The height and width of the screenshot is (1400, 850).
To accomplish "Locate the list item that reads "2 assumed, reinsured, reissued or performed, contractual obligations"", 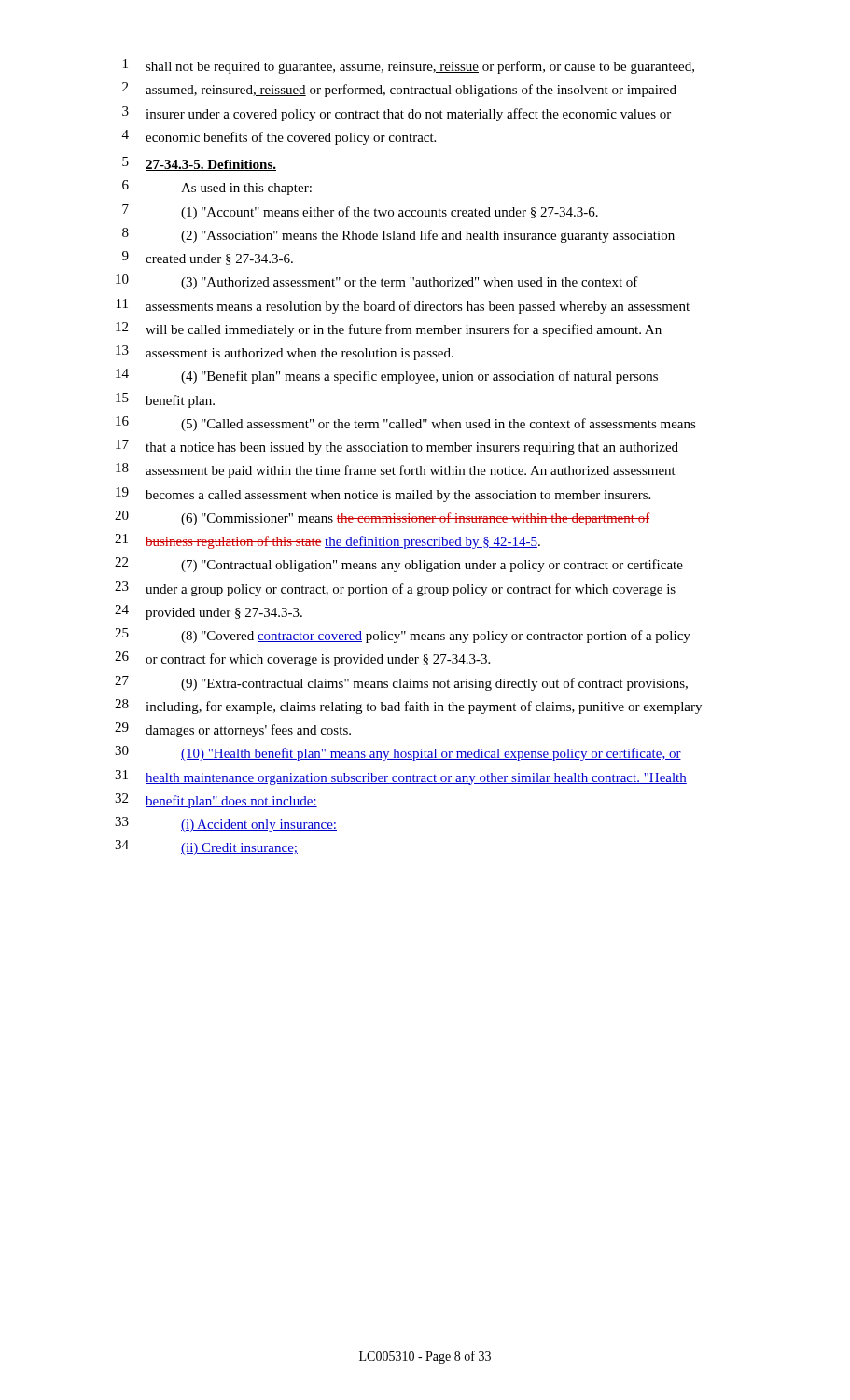I will [x=425, y=90].
